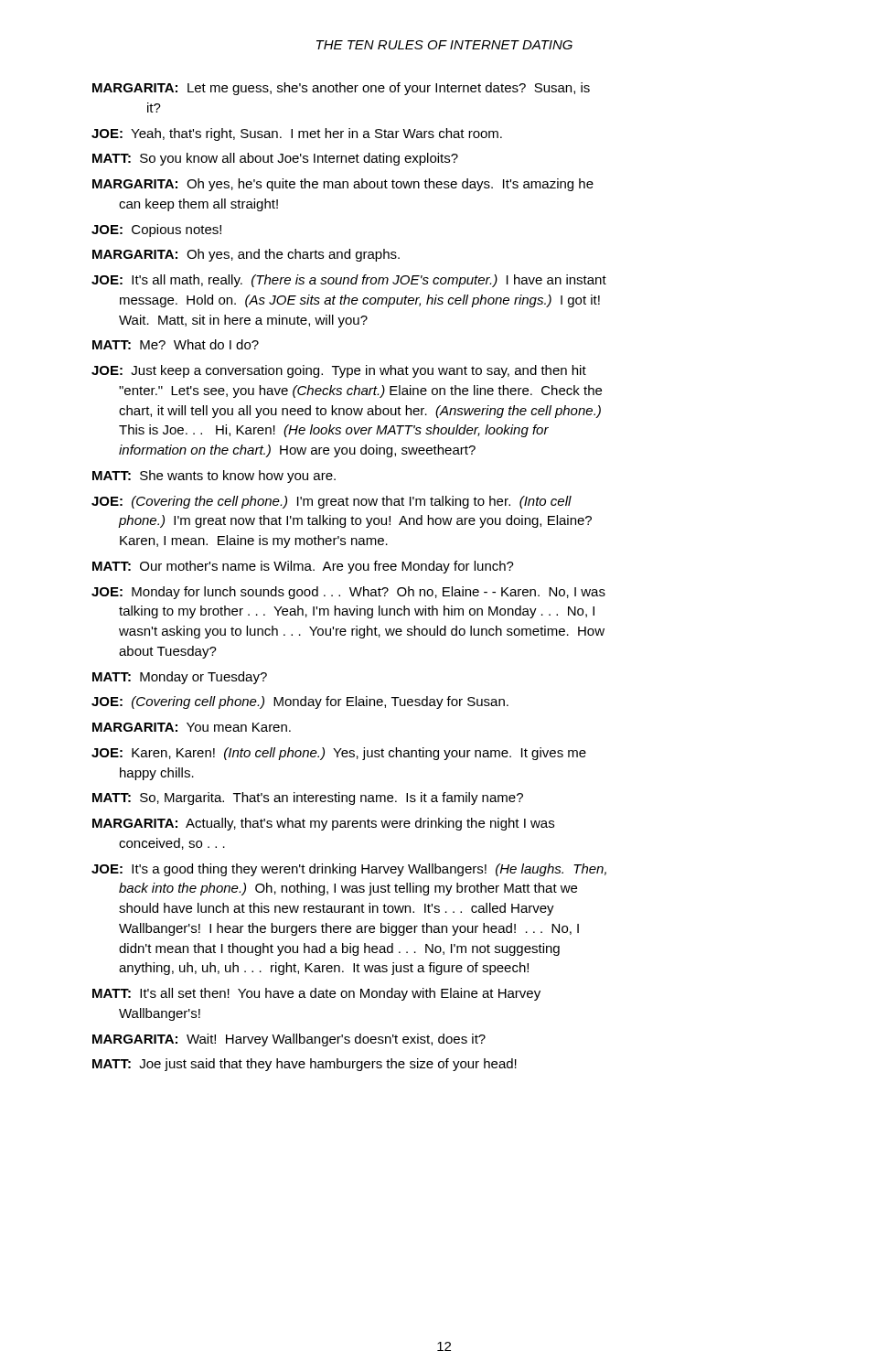
Task: Select the text starting "MARGARITA: Let me"
Action: tap(444, 99)
